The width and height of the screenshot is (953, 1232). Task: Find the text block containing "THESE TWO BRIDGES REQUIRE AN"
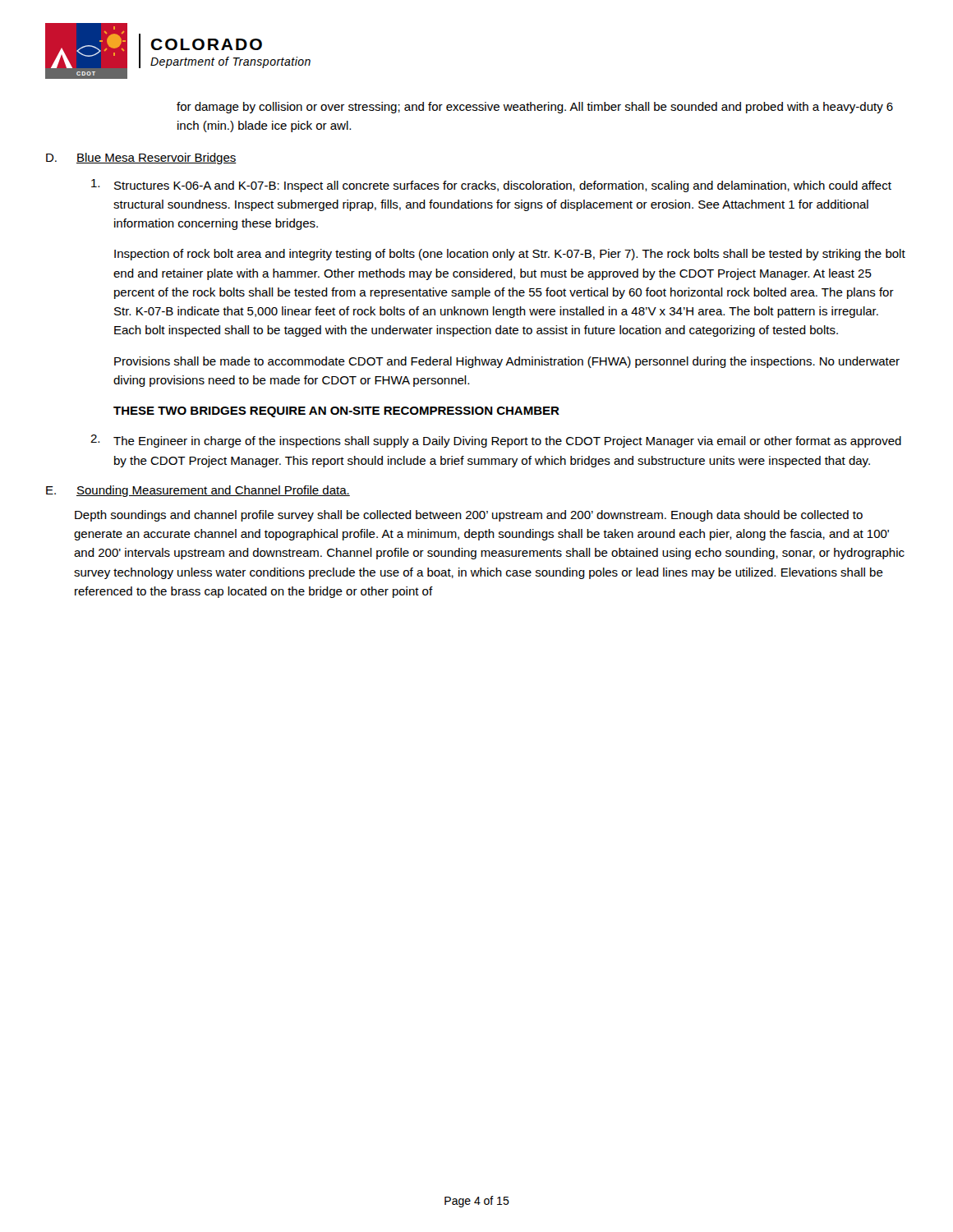336,410
